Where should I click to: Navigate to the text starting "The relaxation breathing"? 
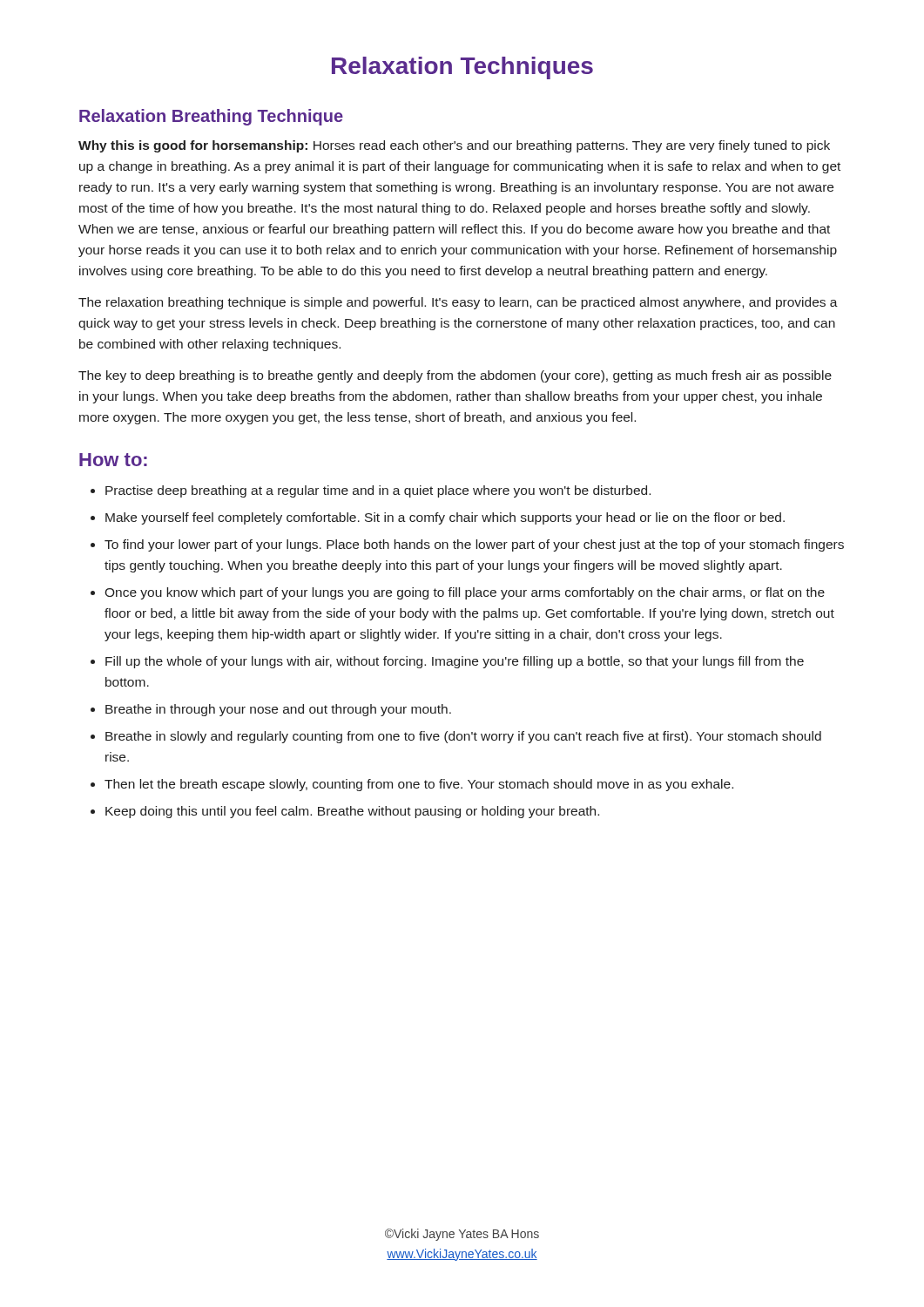click(462, 323)
